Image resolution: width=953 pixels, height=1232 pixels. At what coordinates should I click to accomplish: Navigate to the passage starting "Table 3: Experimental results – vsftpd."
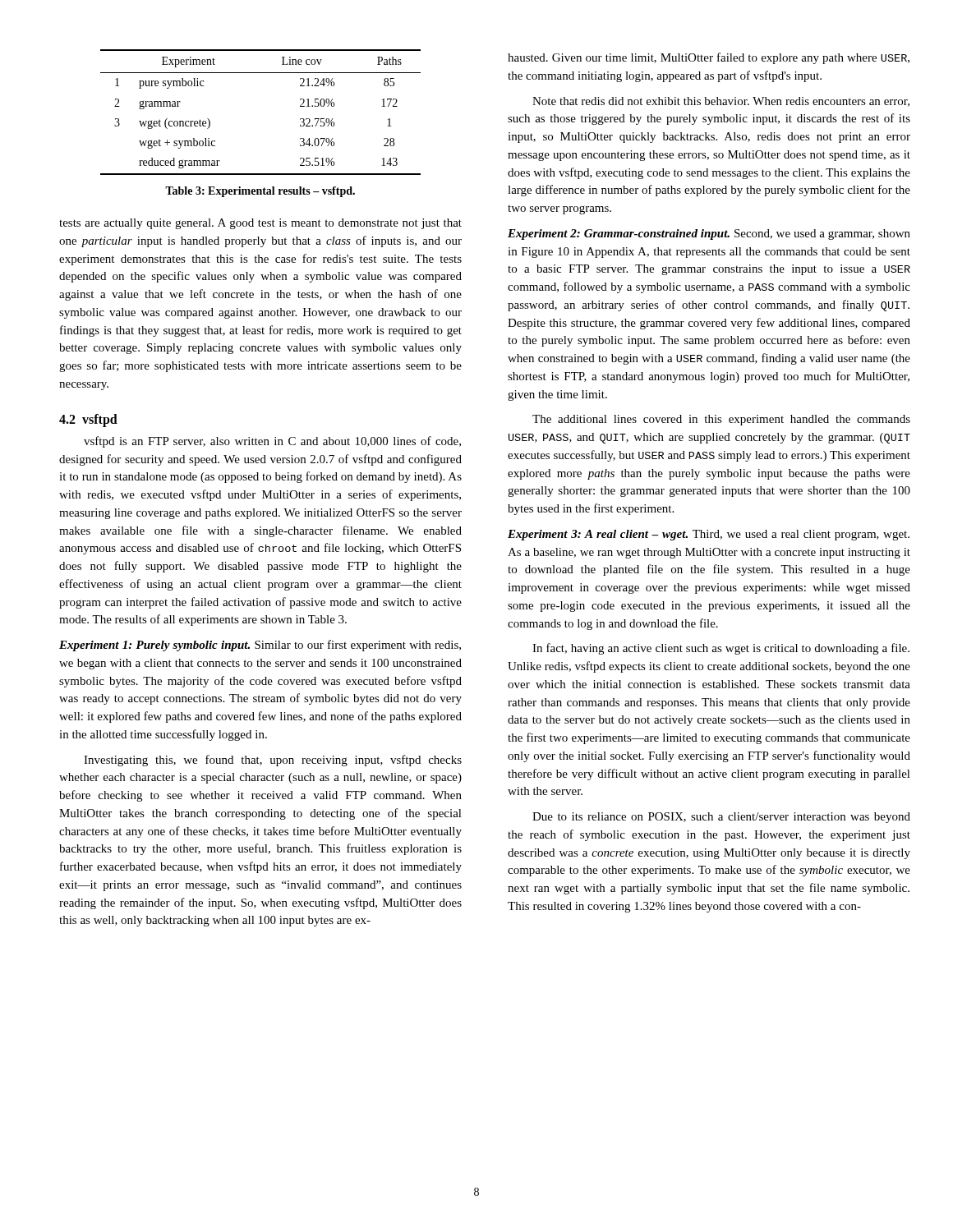click(260, 191)
